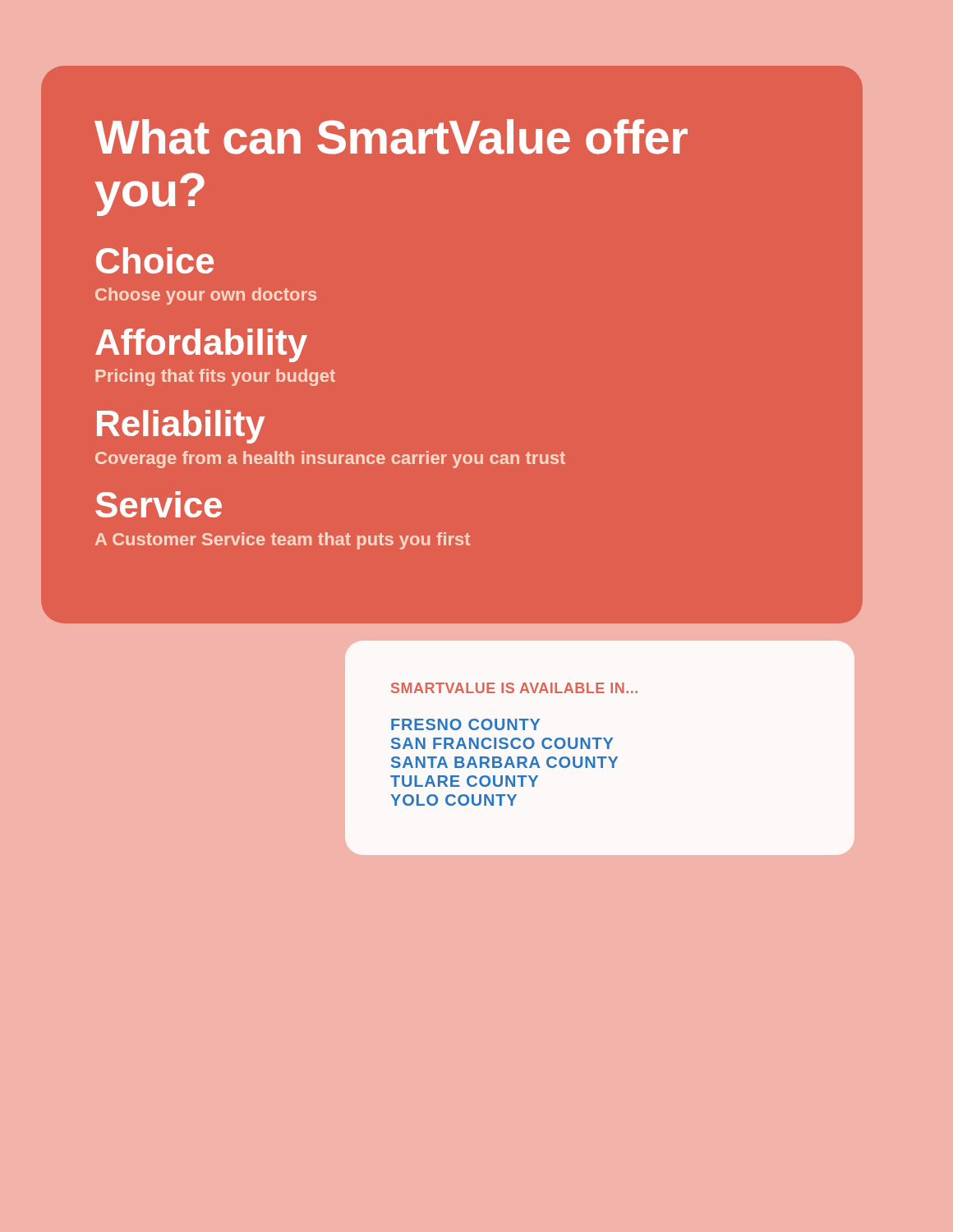Locate the text "TULARE COUNTY"
Viewport: 953px width, 1232px height.
[x=464, y=781]
